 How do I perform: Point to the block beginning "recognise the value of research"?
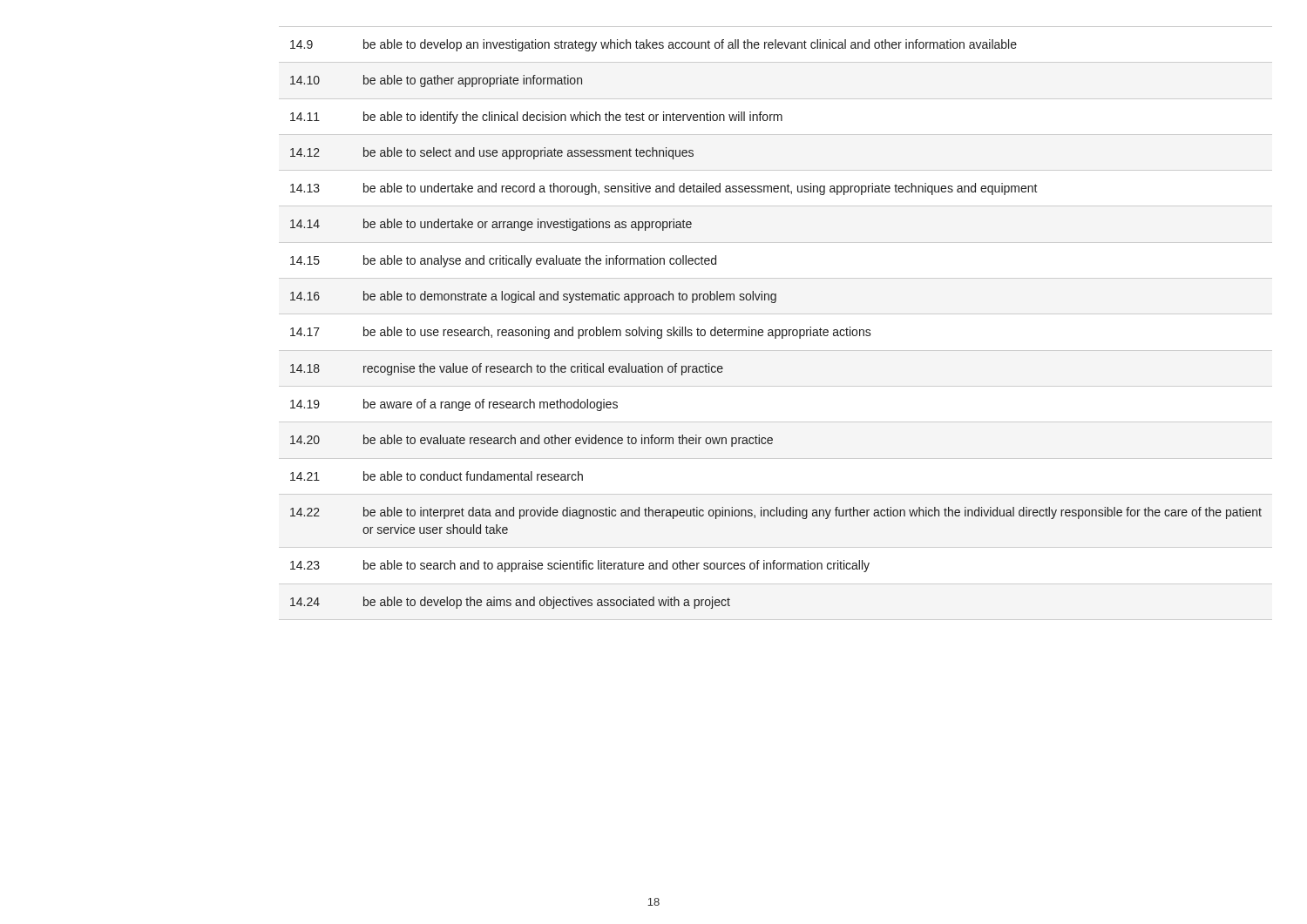pyautogui.click(x=543, y=368)
